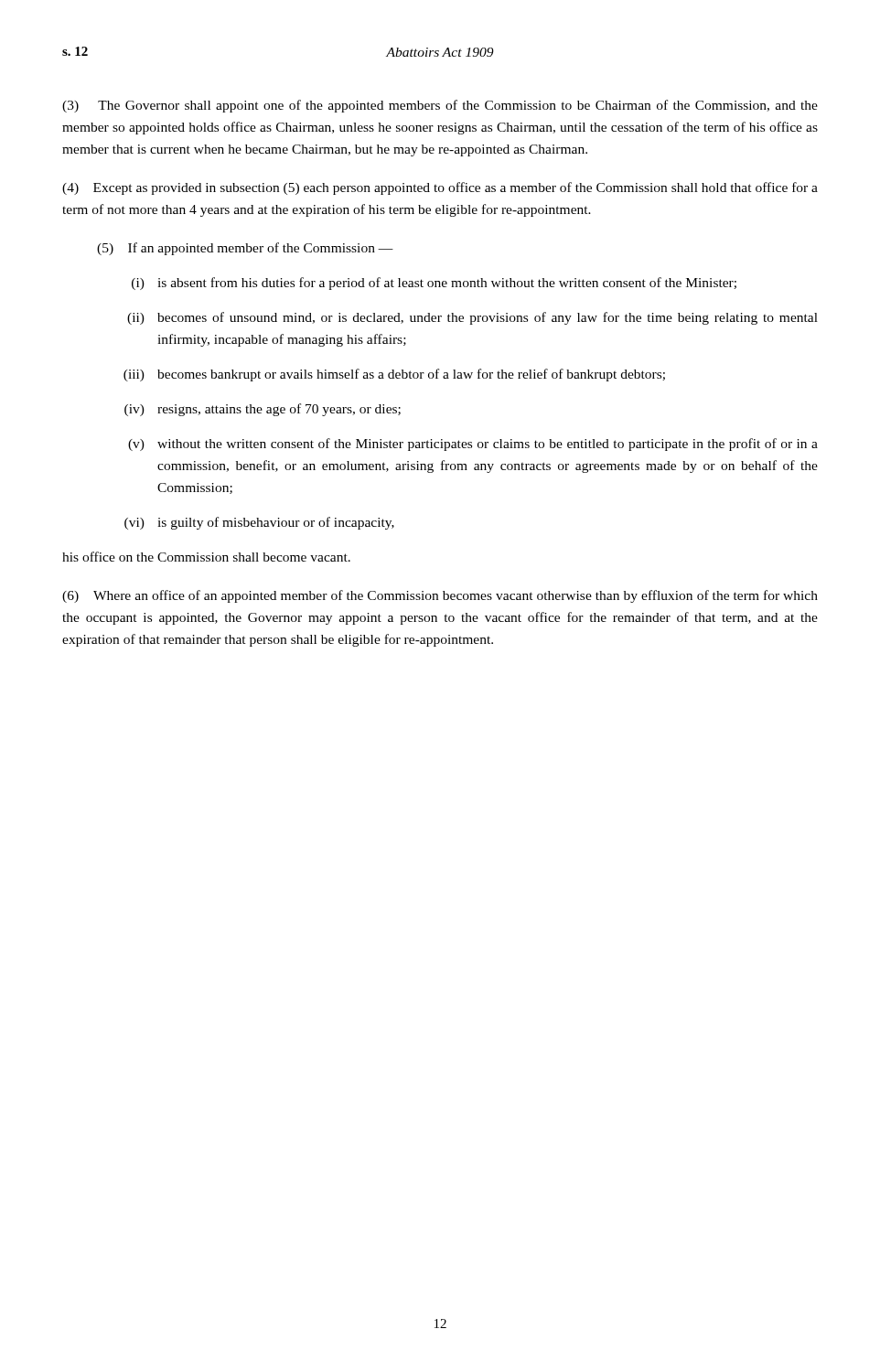Find "(vi) is guilty of misbehaviour or of incapacity," on this page
The height and width of the screenshot is (1372, 880).
tap(259, 523)
